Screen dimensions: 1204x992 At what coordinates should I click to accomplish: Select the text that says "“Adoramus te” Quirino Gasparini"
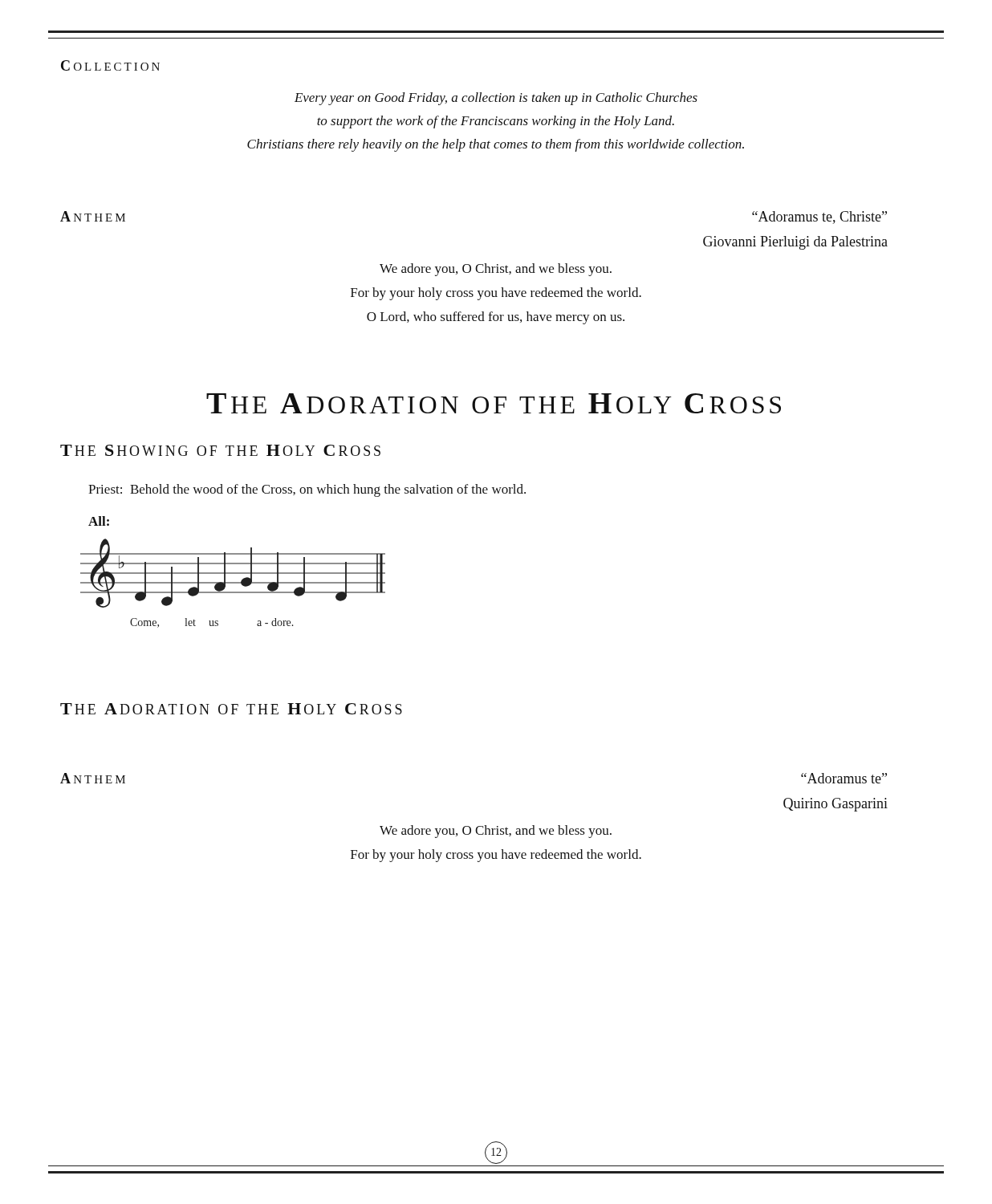point(835,791)
